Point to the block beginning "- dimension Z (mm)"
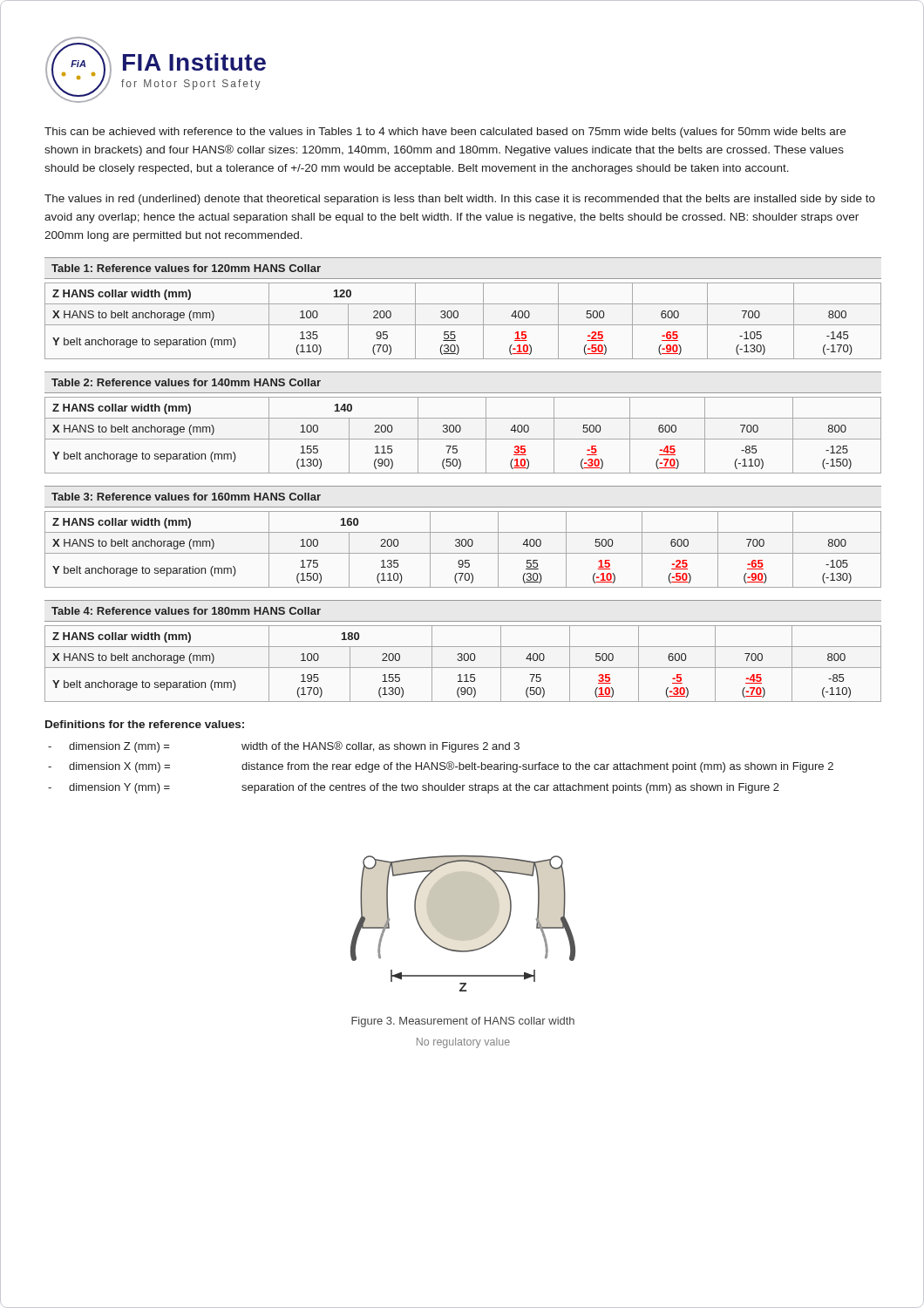This screenshot has height=1308, width=924. [463, 746]
